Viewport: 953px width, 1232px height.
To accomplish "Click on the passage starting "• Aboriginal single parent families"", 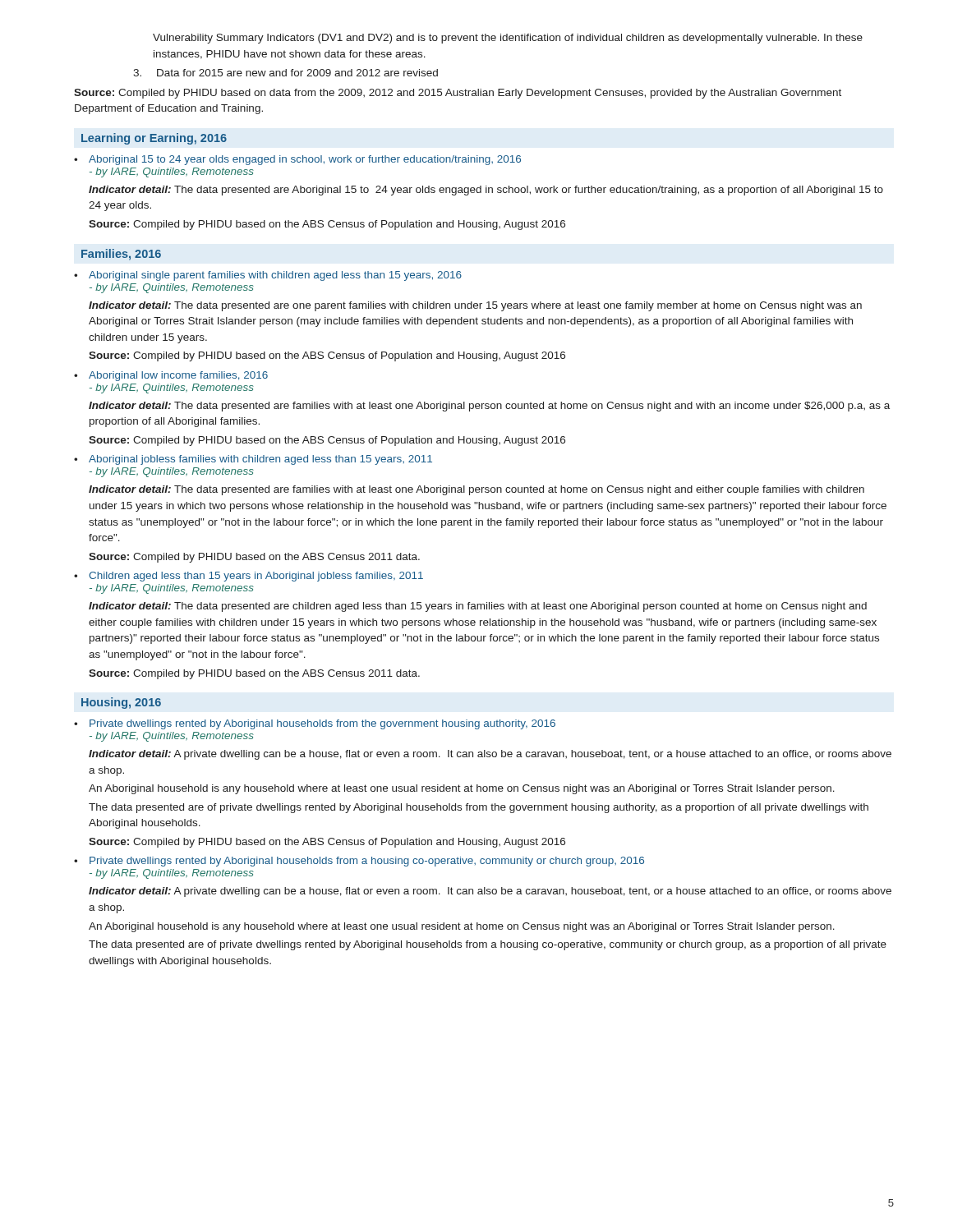I will 268,276.
